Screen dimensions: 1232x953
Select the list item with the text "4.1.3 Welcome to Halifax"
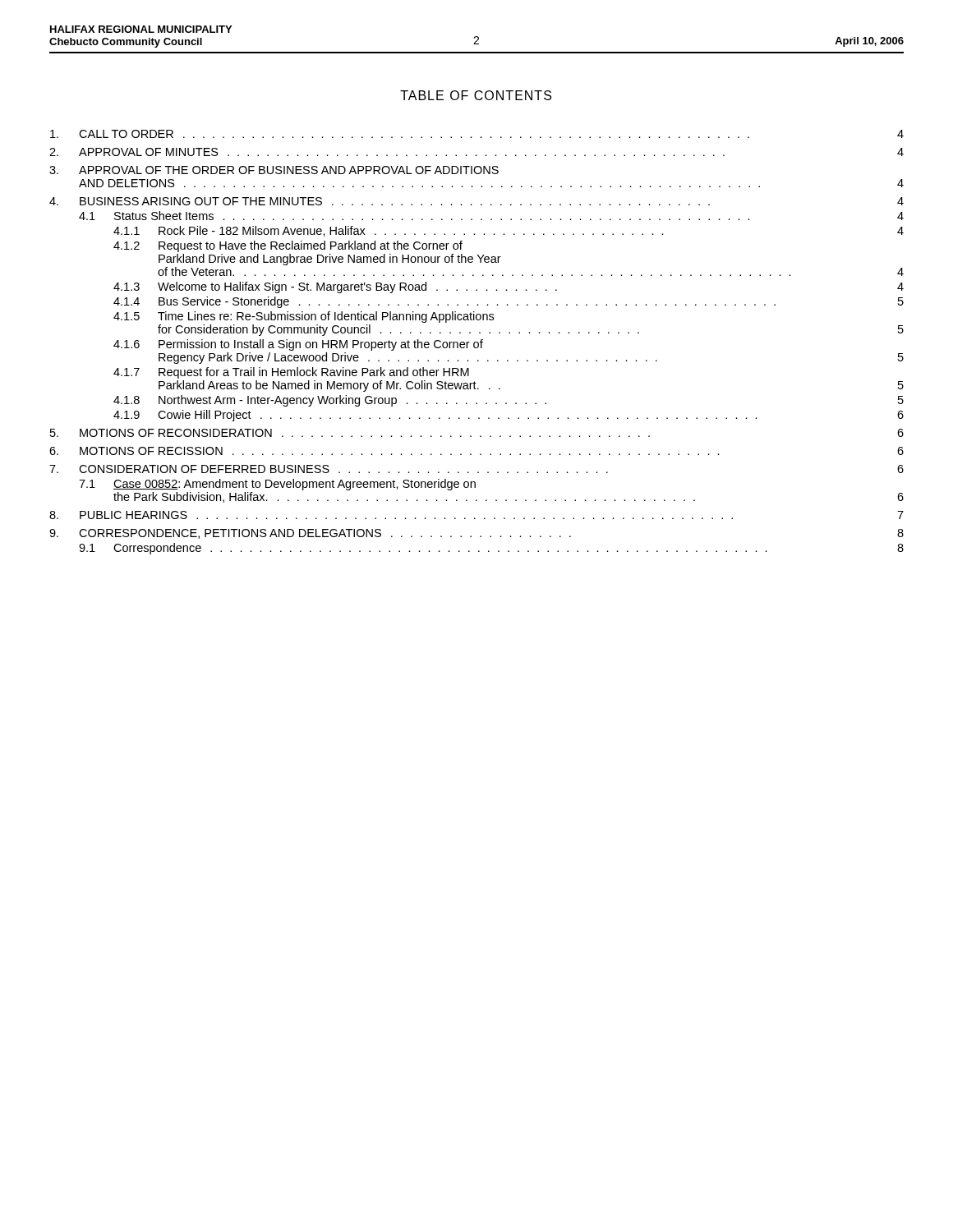pos(509,287)
